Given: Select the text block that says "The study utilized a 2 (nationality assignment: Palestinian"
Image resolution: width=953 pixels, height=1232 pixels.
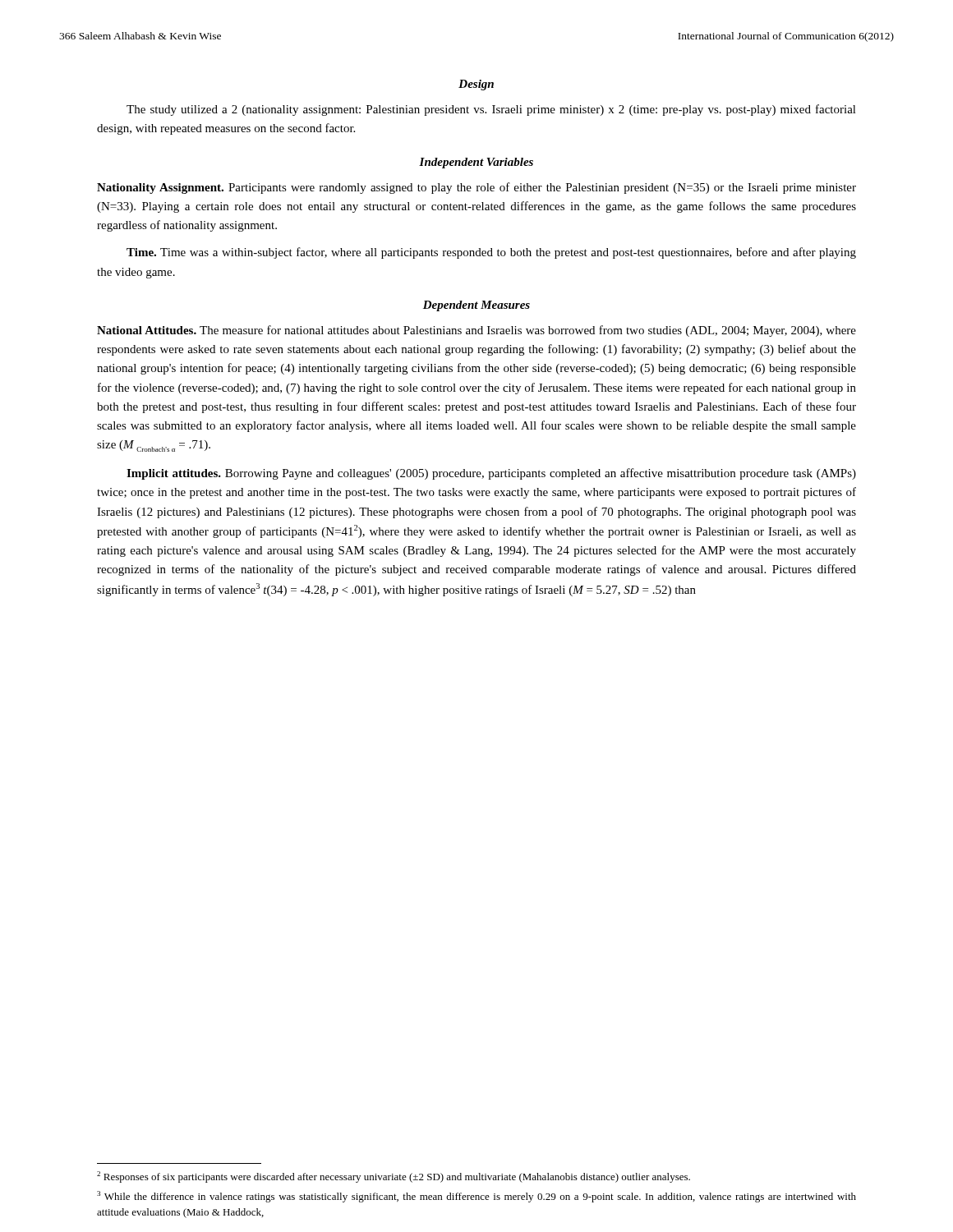Looking at the screenshot, I should pyautogui.click(x=476, y=119).
